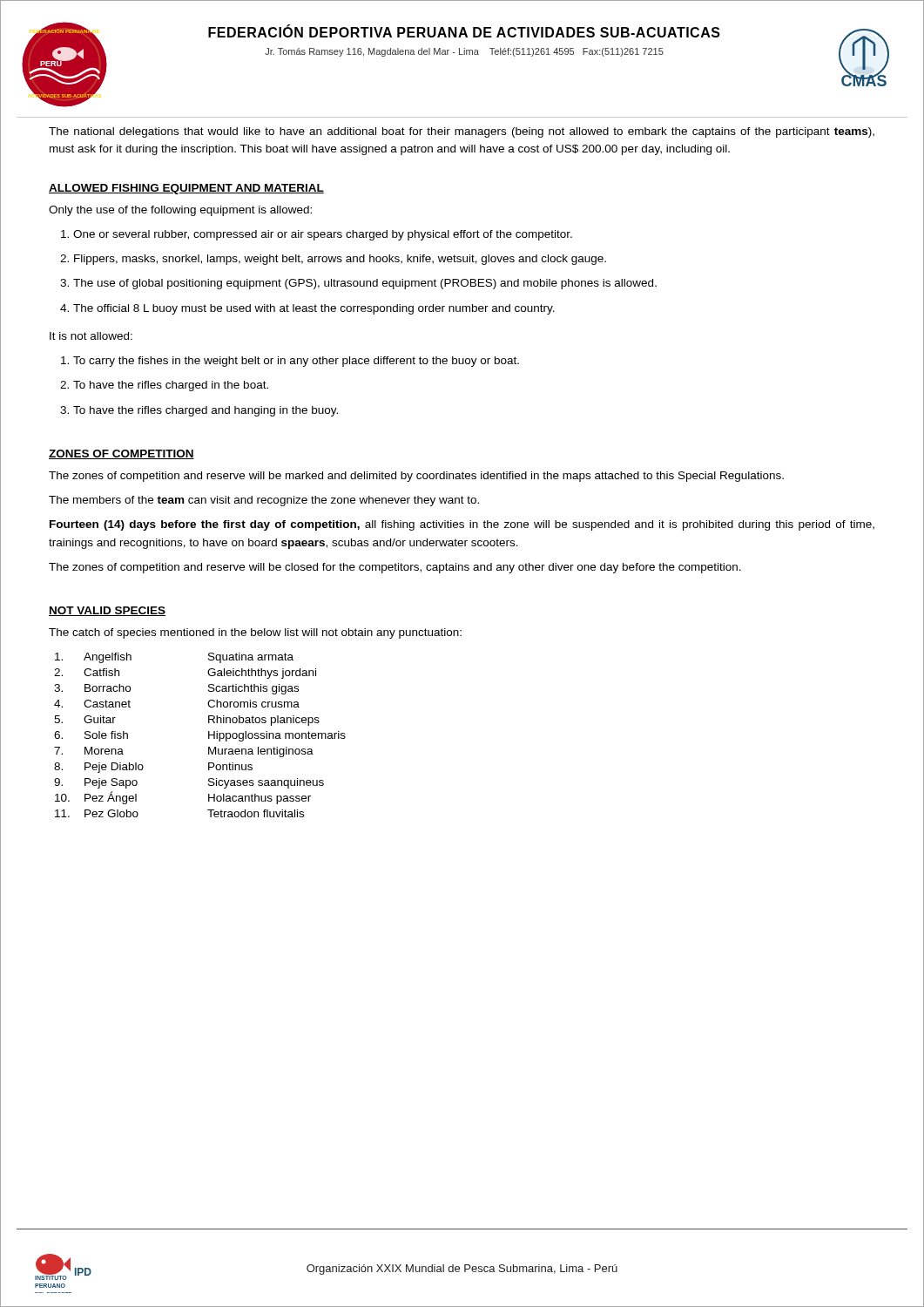Select the table that reads "Rhinobatos planiceps"
Screen dimensions: 1307x924
[x=462, y=735]
